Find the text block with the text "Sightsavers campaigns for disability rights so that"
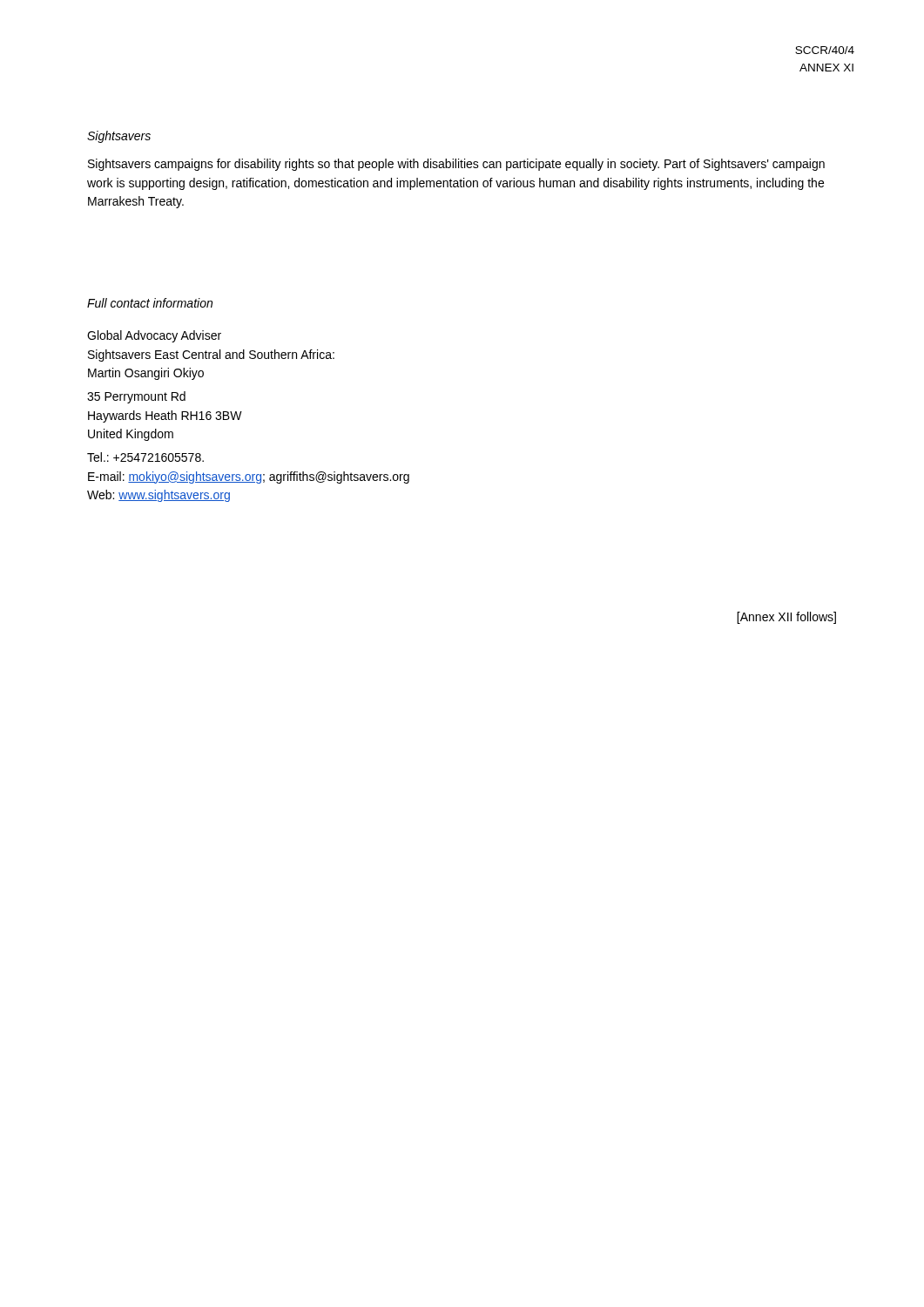 point(456,183)
